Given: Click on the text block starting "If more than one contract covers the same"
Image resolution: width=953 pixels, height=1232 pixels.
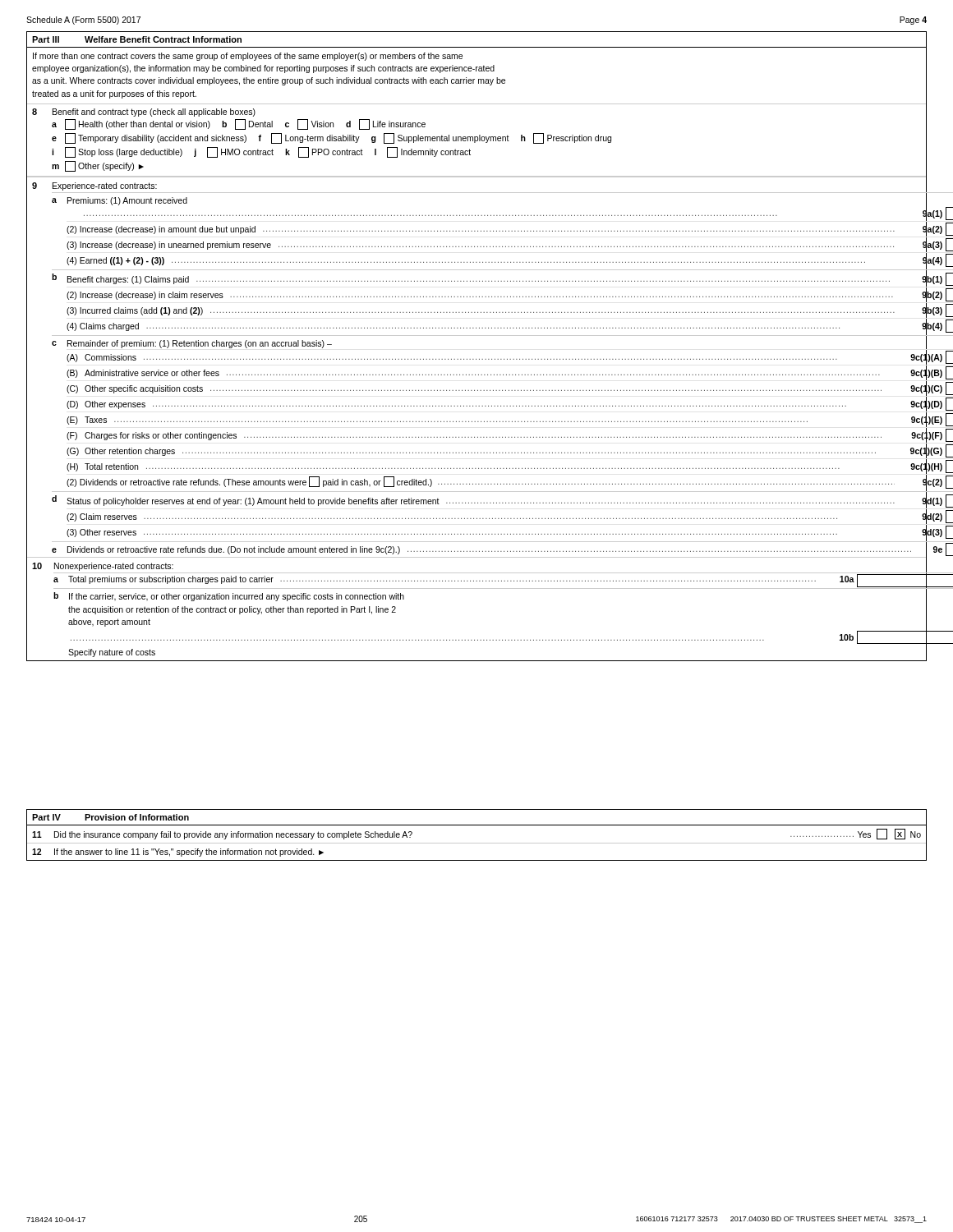Looking at the screenshot, I should pyautogui.click(x=269, y=75).
